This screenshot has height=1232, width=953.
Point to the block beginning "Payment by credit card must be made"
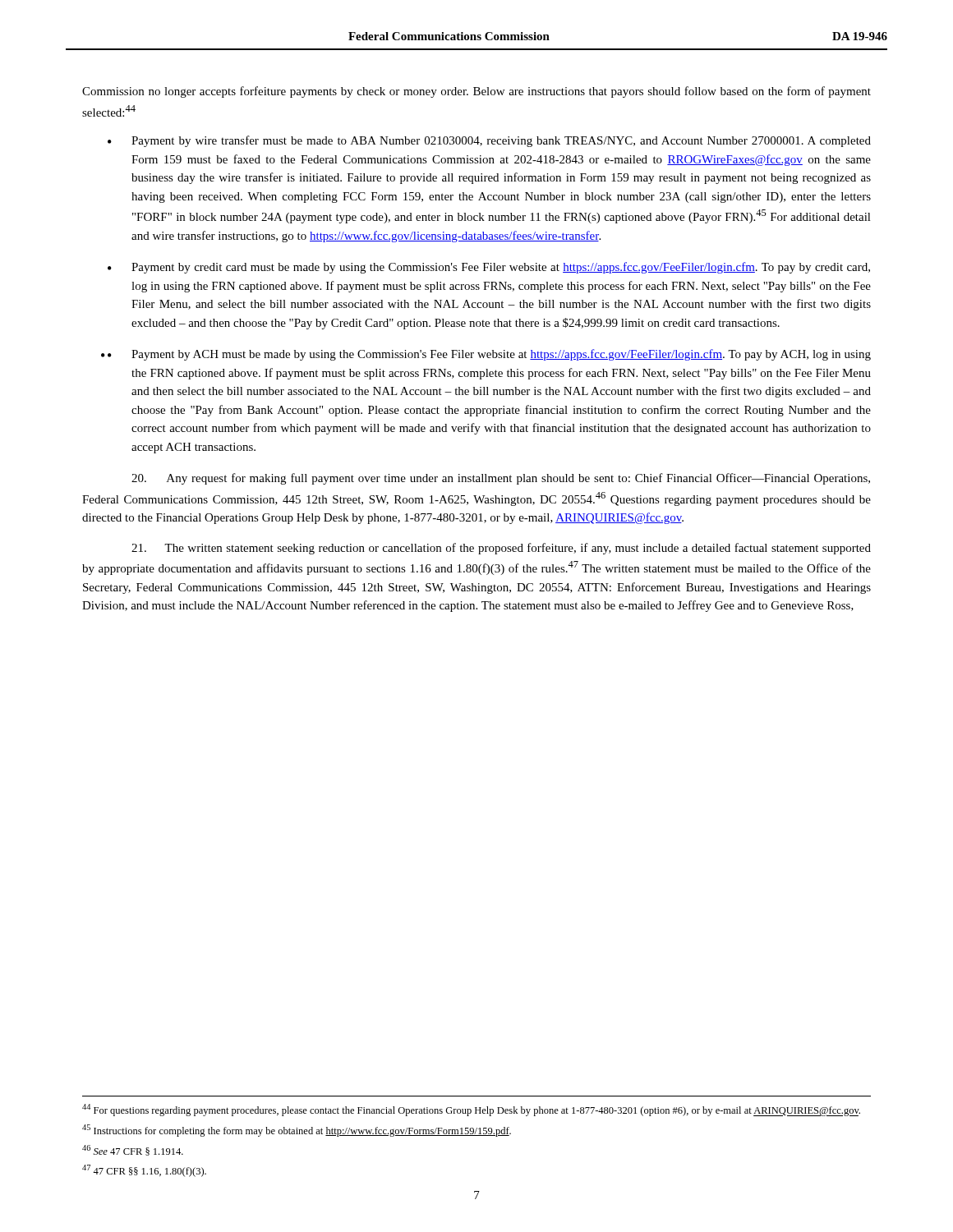(x=501, y=295)
